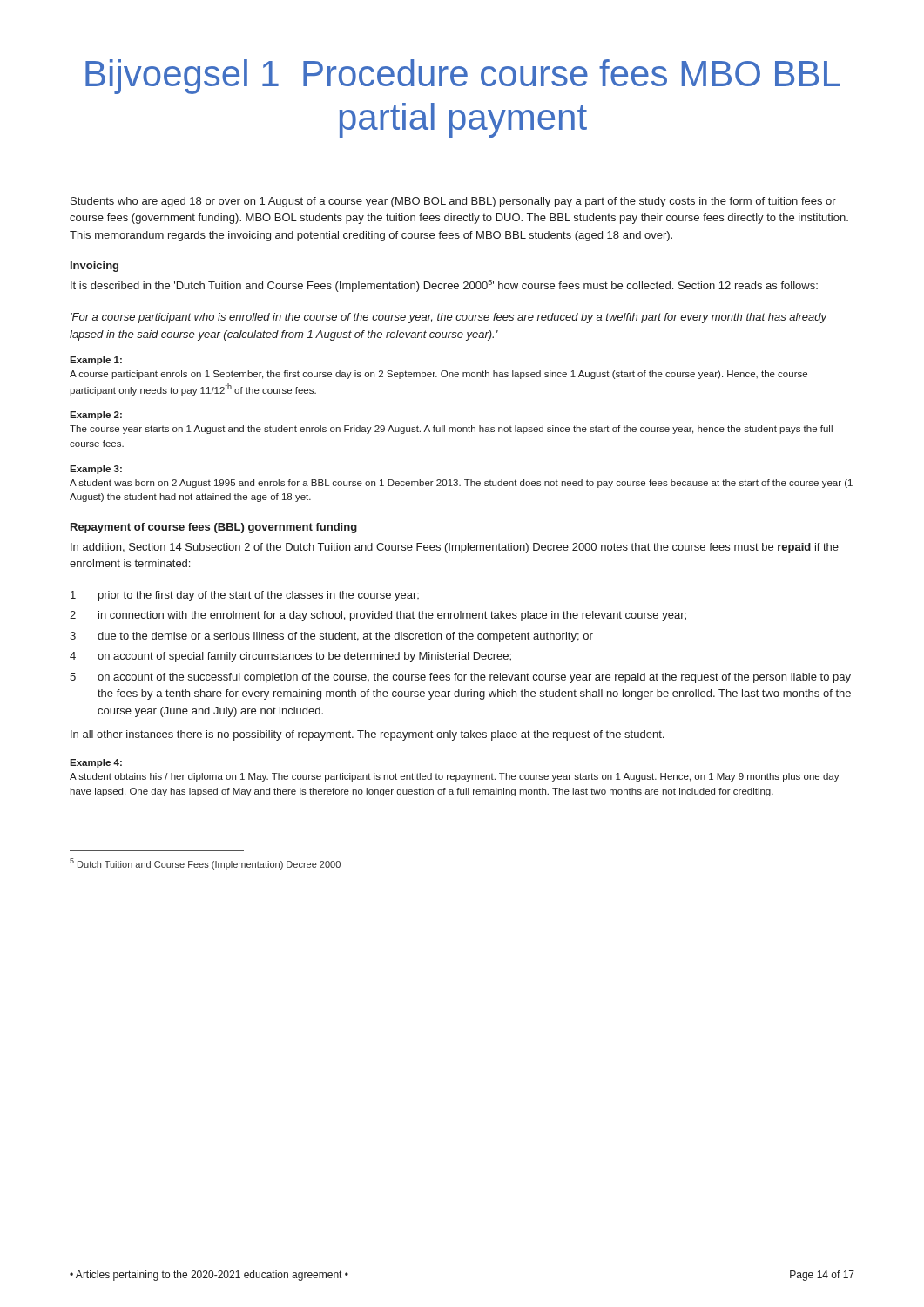
Task: Select the list item with the text "2 in connection with the"
Action: click(x=462, y=615)
